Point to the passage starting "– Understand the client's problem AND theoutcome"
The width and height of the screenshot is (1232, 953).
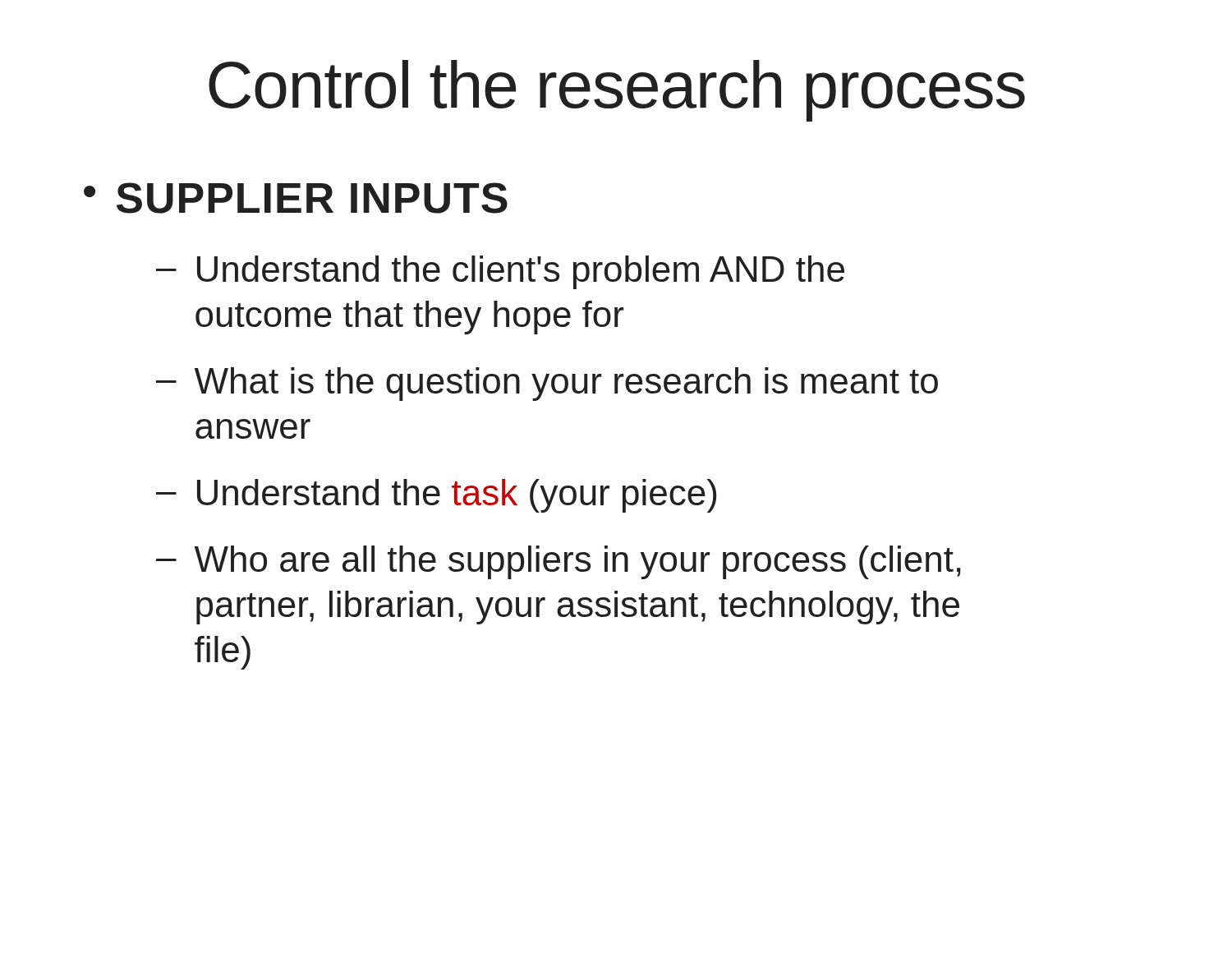click(501, 292)
